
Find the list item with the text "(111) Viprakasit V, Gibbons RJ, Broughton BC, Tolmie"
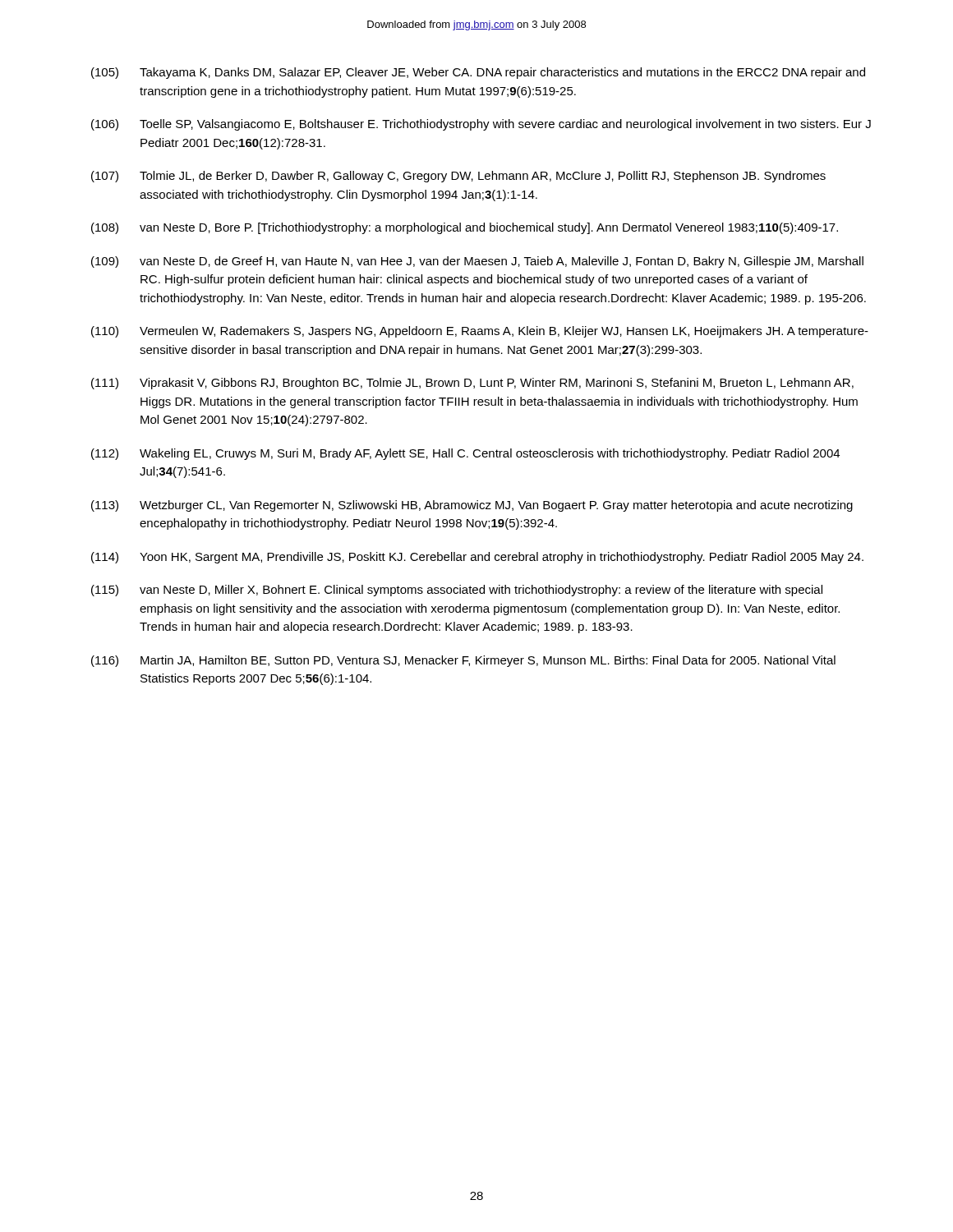point(485,401)
